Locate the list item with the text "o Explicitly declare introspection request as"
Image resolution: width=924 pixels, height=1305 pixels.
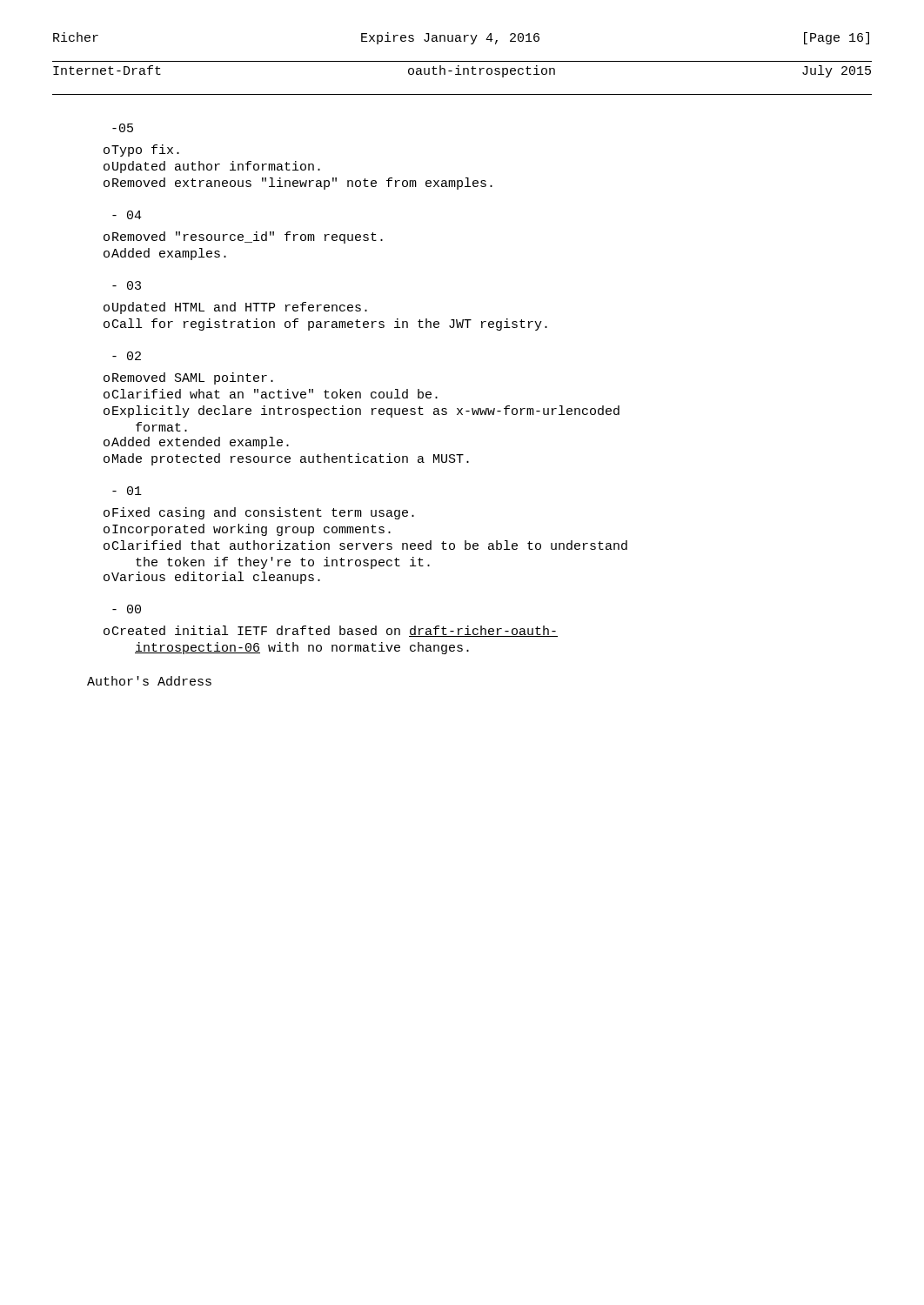(479, 412)
